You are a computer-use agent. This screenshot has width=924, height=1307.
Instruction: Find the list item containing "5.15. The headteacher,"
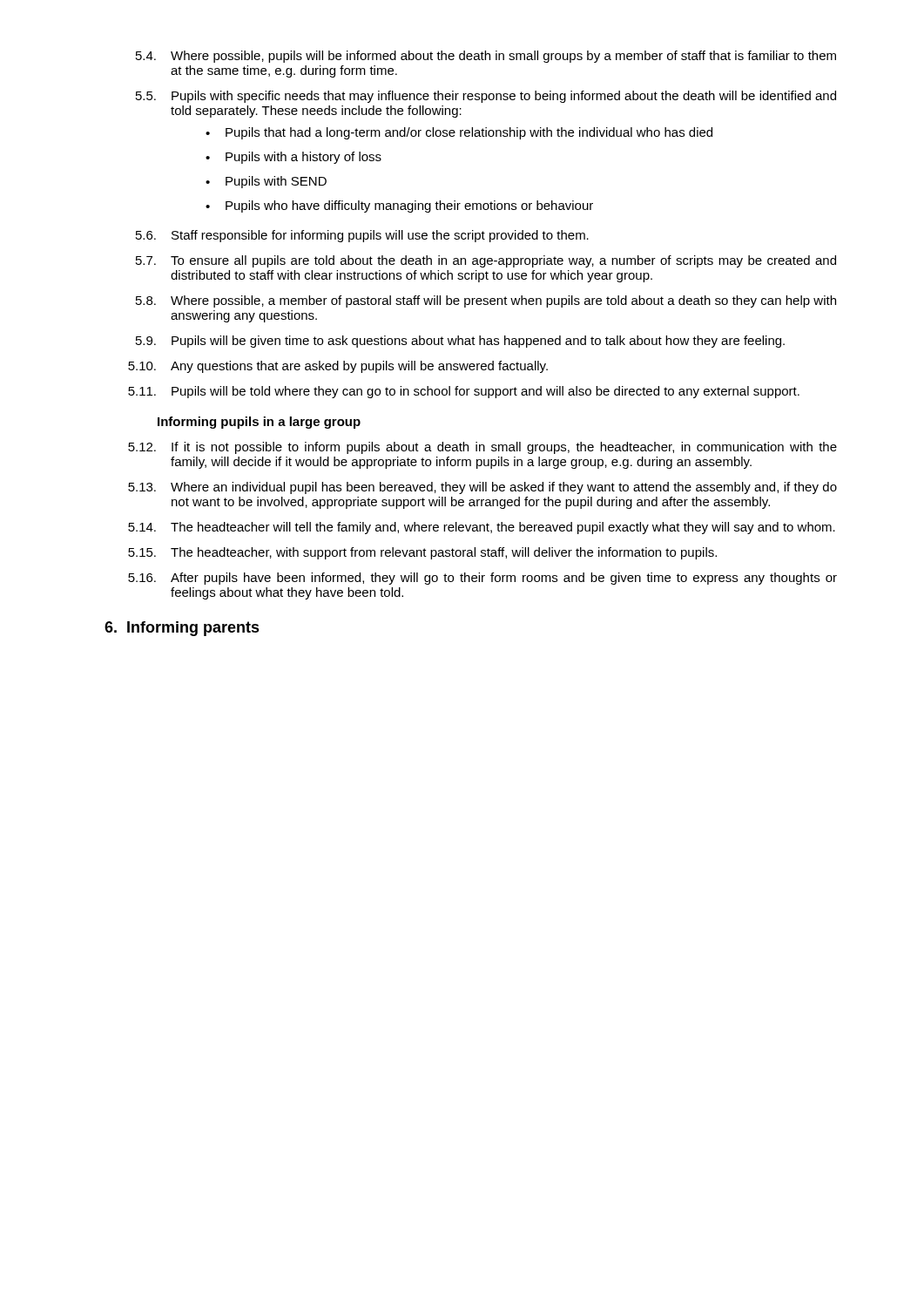471,552
